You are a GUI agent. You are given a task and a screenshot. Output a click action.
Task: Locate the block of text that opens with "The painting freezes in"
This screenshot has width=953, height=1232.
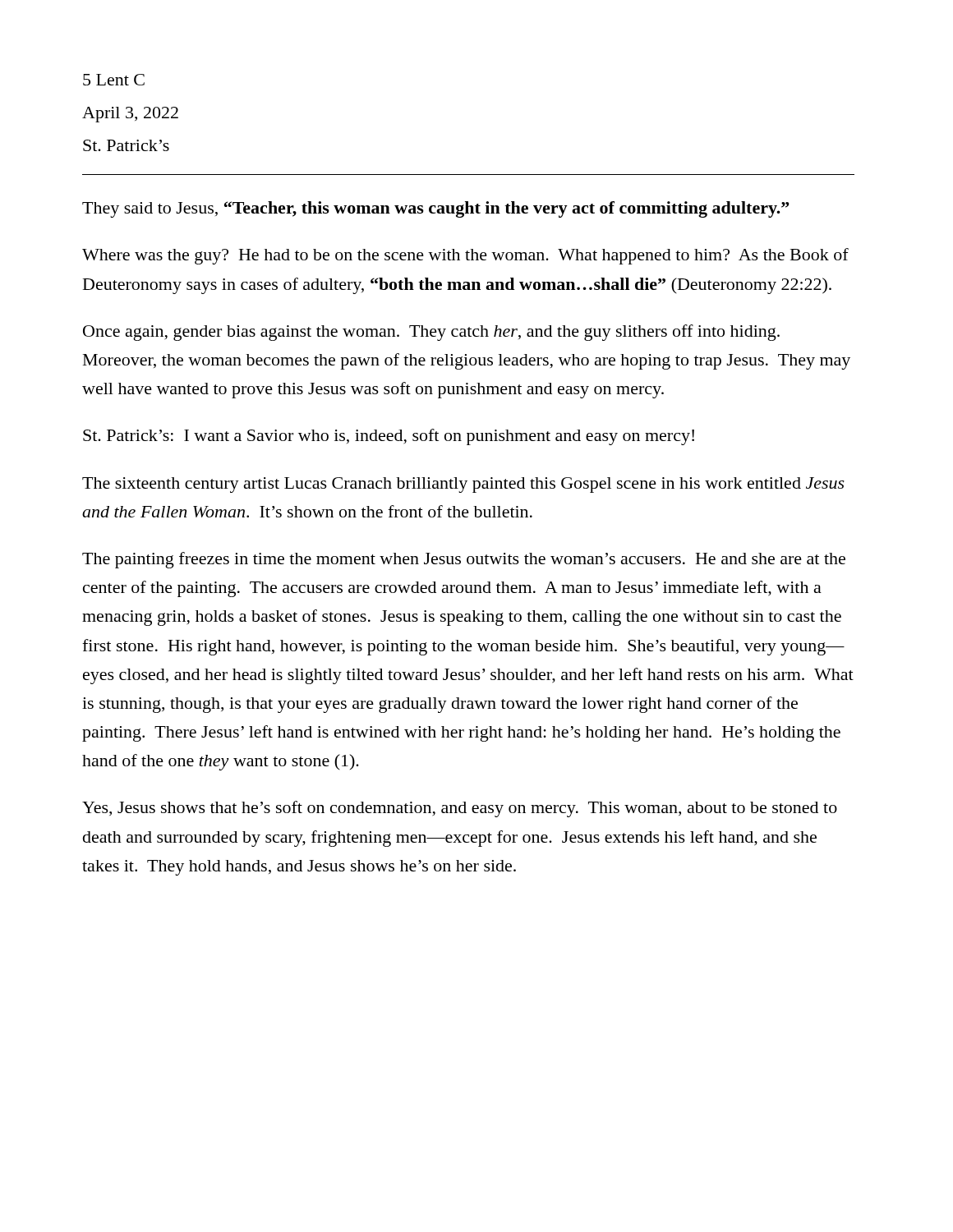point(468,659)
